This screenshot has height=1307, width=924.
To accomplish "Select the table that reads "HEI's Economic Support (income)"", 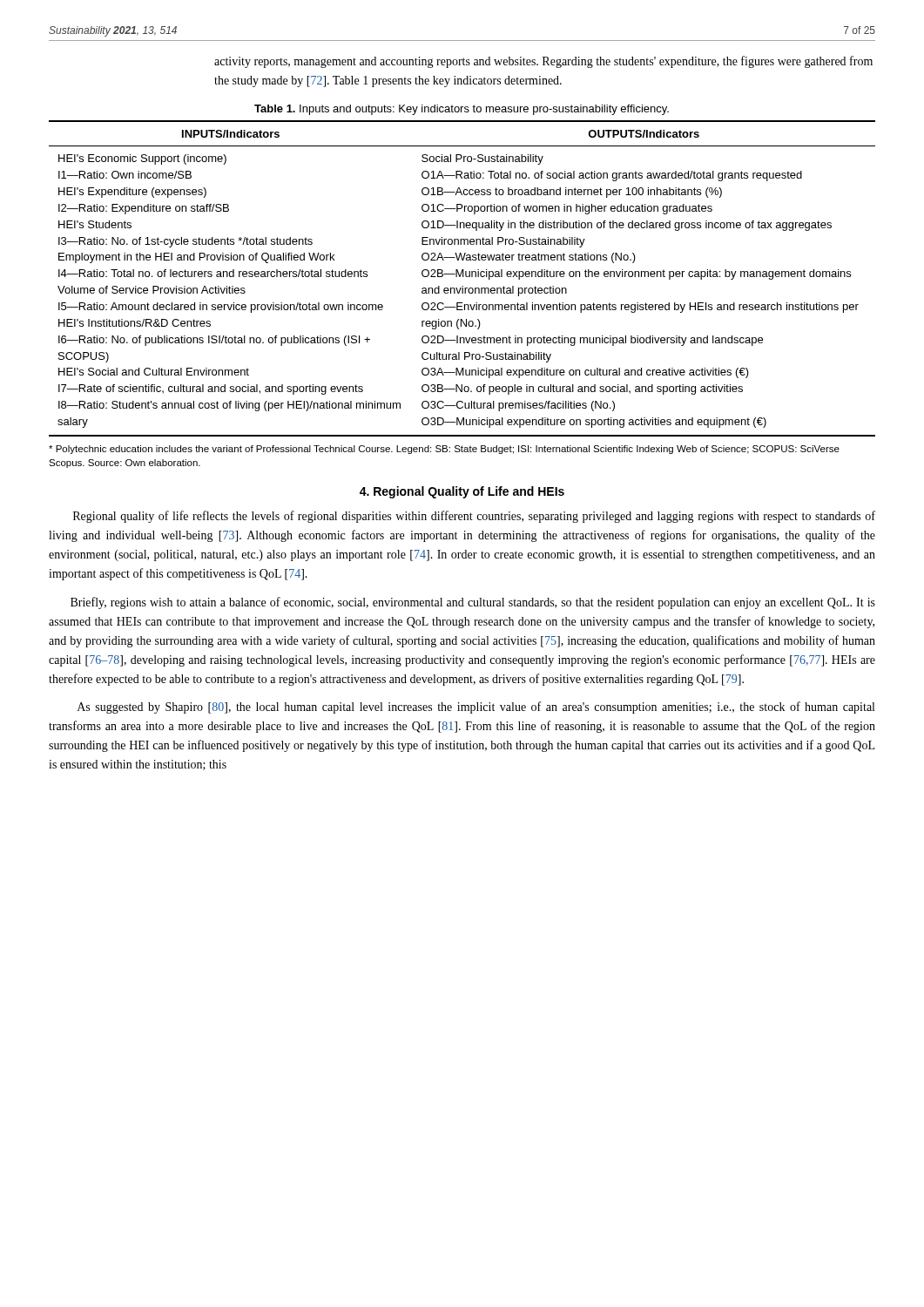I will [x=462, y=278].
